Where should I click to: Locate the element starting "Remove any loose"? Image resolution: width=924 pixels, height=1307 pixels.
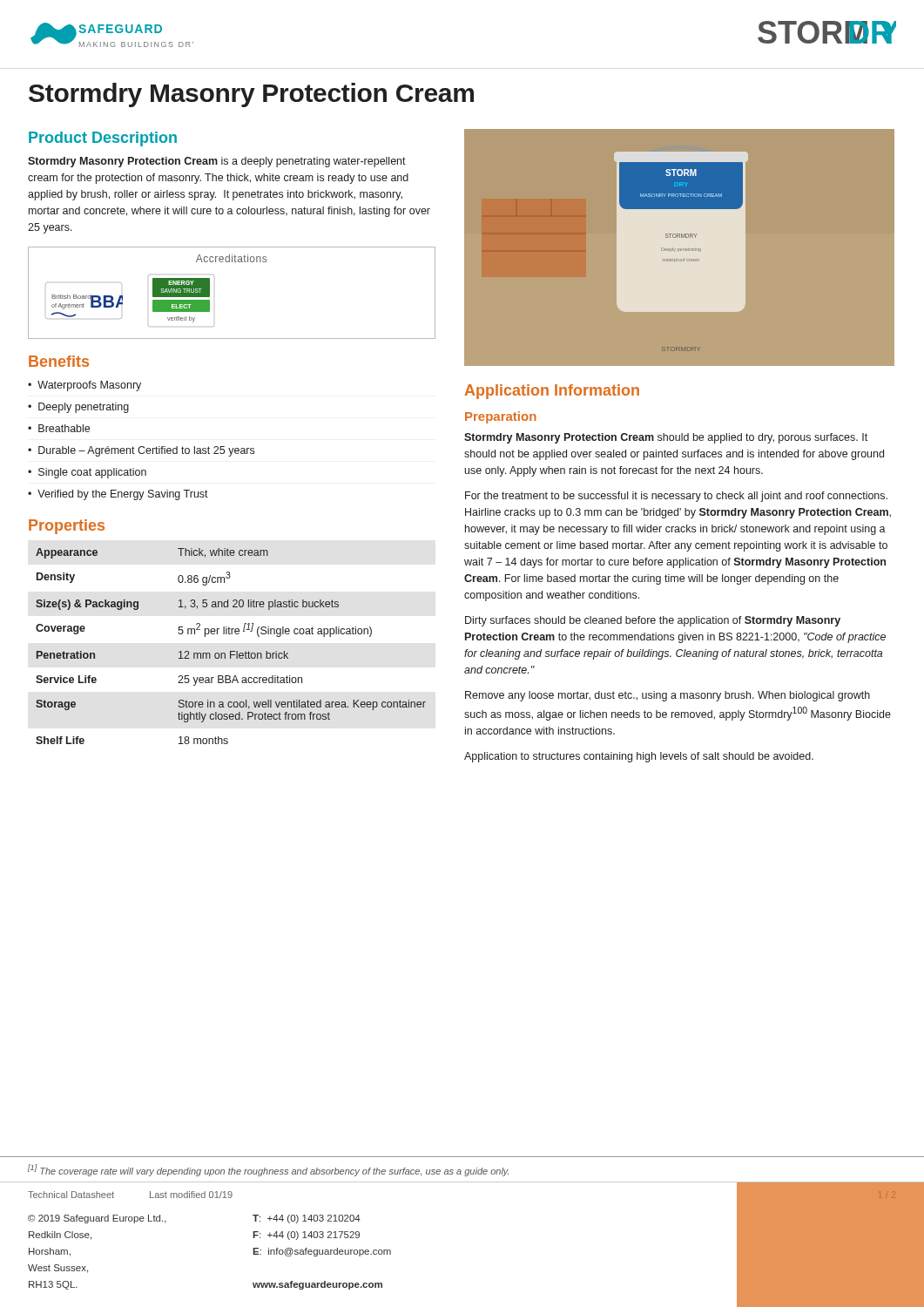[x=677, y=713]
